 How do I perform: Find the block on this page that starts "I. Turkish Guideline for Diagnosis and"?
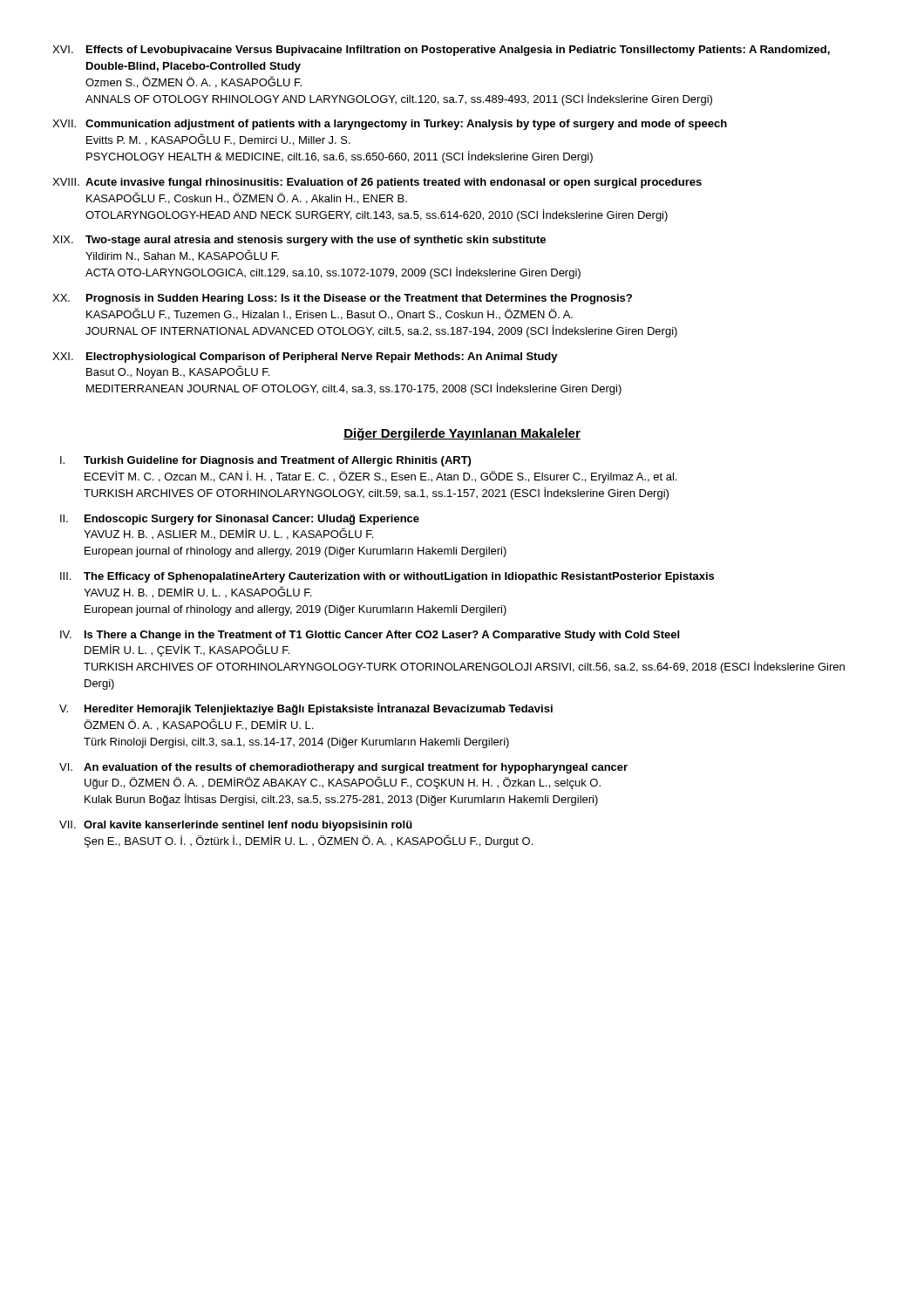tap(462, 477)
